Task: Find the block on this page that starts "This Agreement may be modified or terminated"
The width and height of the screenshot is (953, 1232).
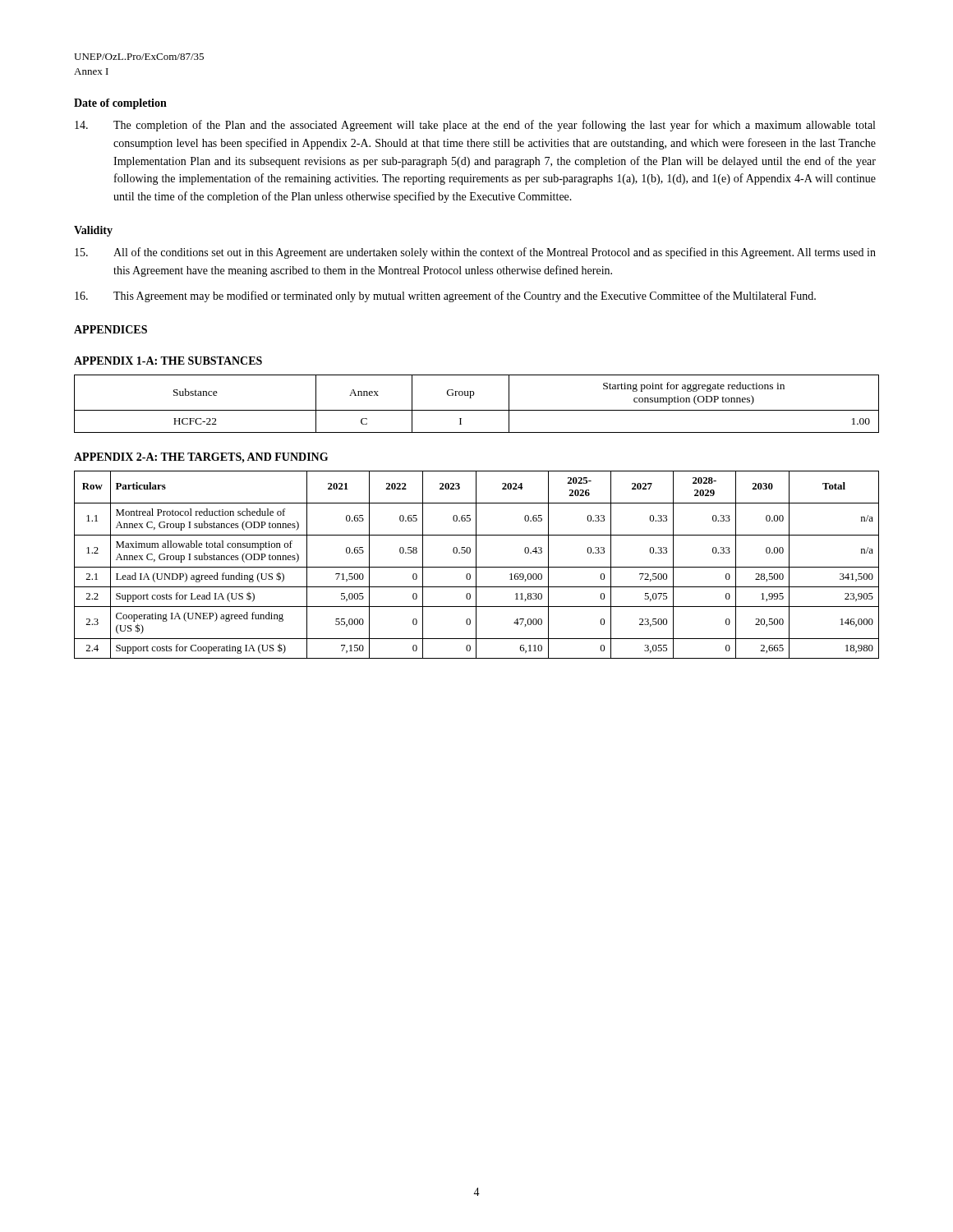Action: tap(475, 297)
